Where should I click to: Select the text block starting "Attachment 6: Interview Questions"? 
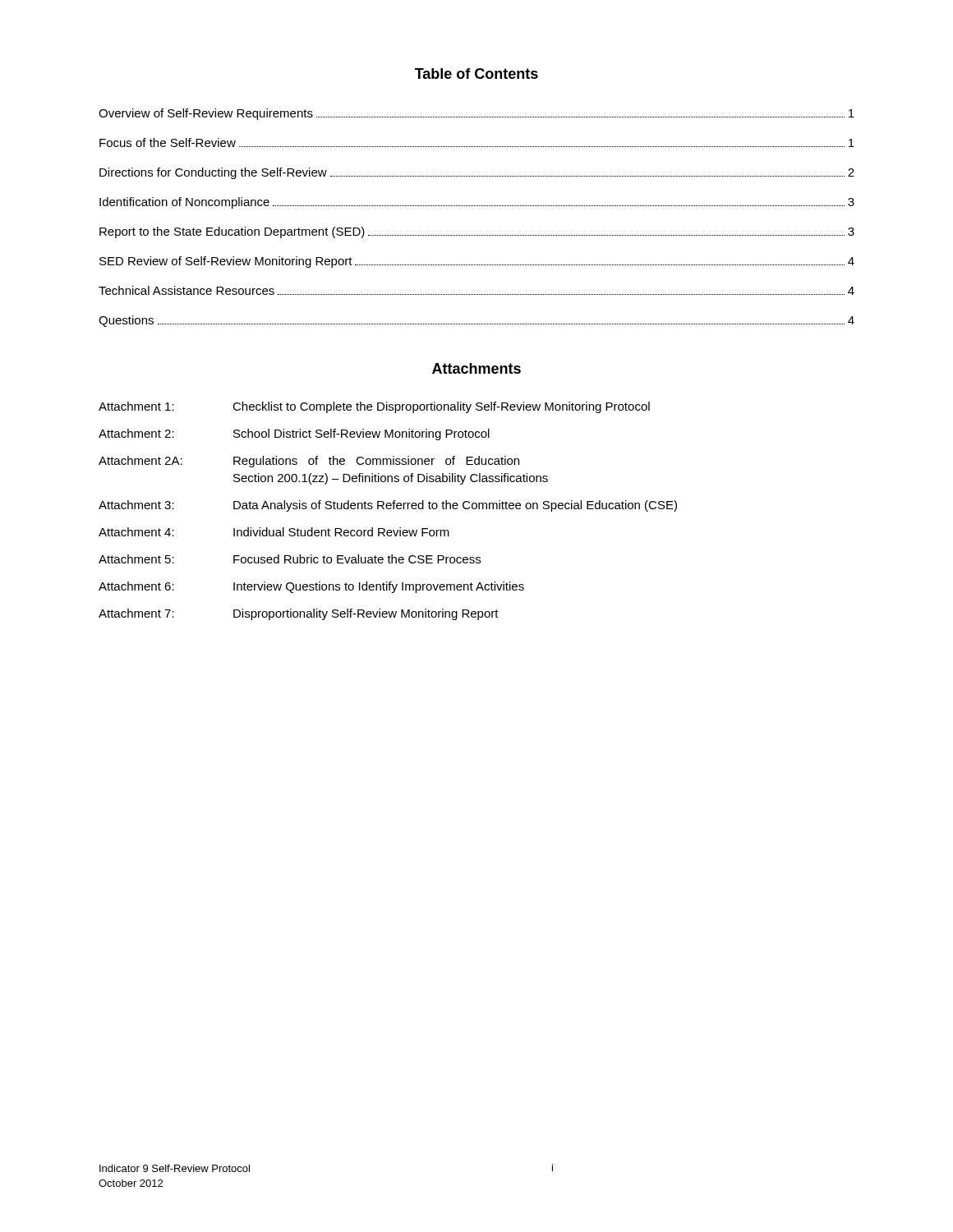point(476,588)
